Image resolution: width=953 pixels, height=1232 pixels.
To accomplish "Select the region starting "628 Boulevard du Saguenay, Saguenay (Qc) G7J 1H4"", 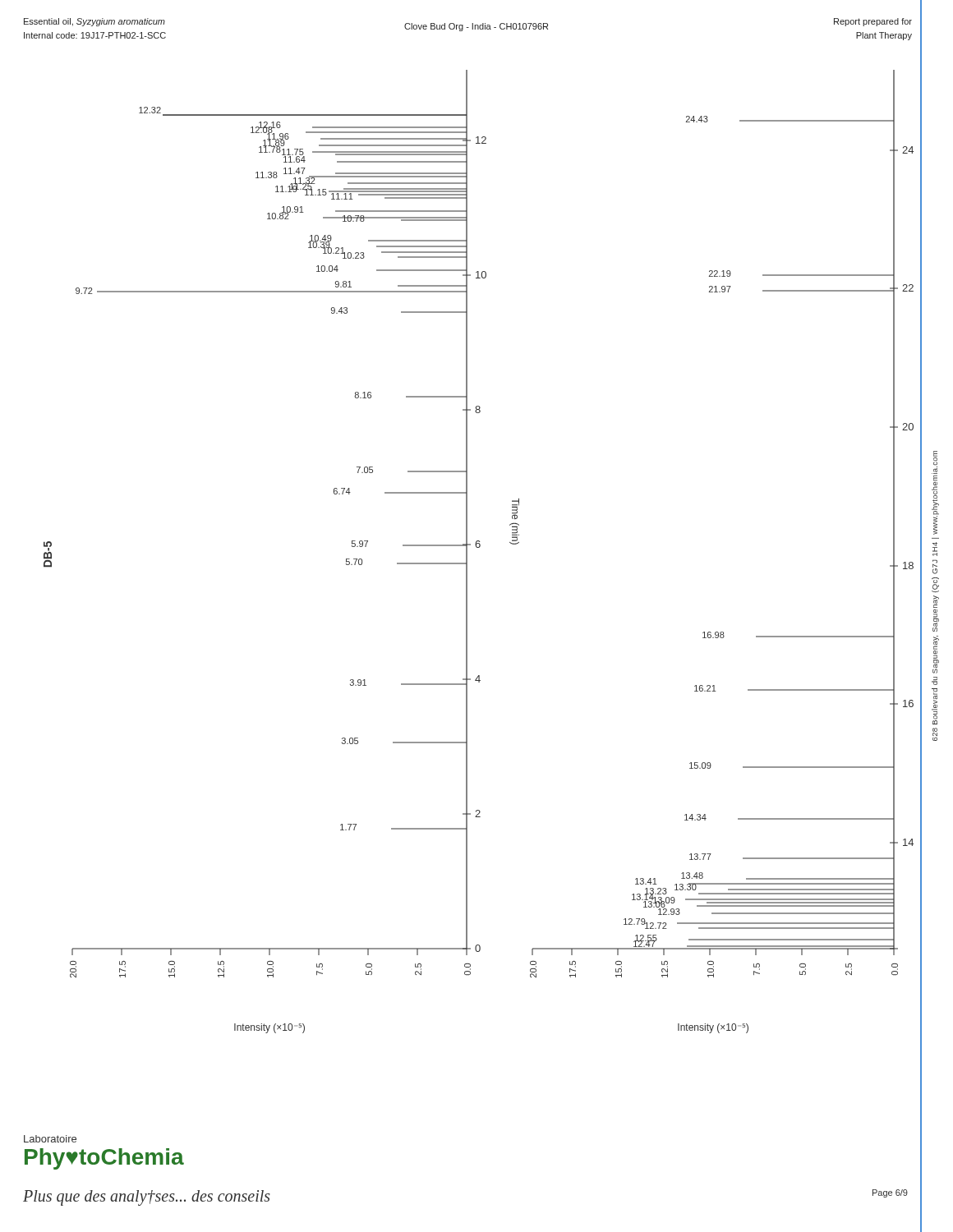I will (x=934, y=595).
